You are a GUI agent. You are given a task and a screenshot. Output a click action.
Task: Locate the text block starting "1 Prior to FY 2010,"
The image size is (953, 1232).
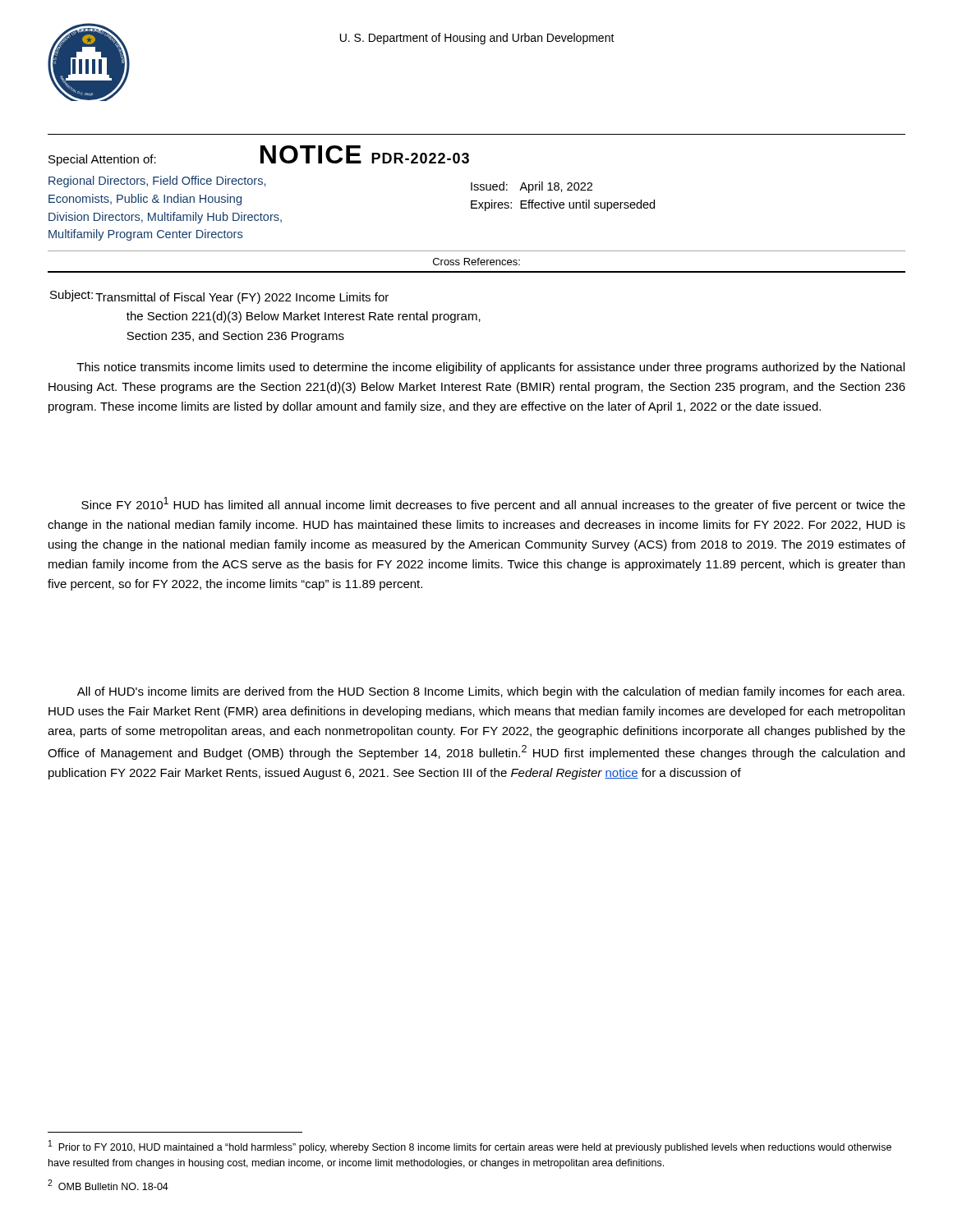coord(470,1154)
